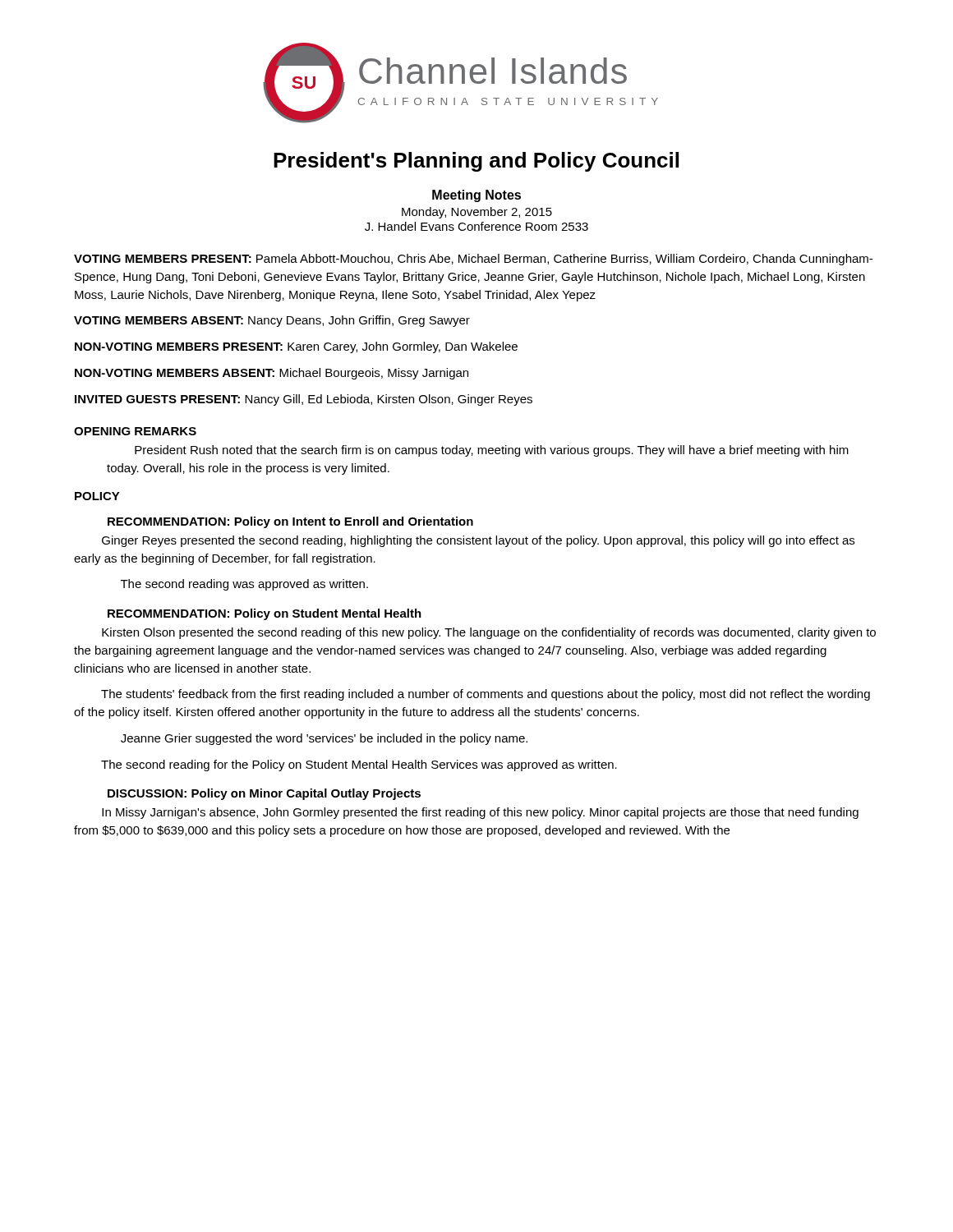Click on the passage starting "Meeting Notes"
Screen dimensions: 1232x953
[x=476, y=195]
